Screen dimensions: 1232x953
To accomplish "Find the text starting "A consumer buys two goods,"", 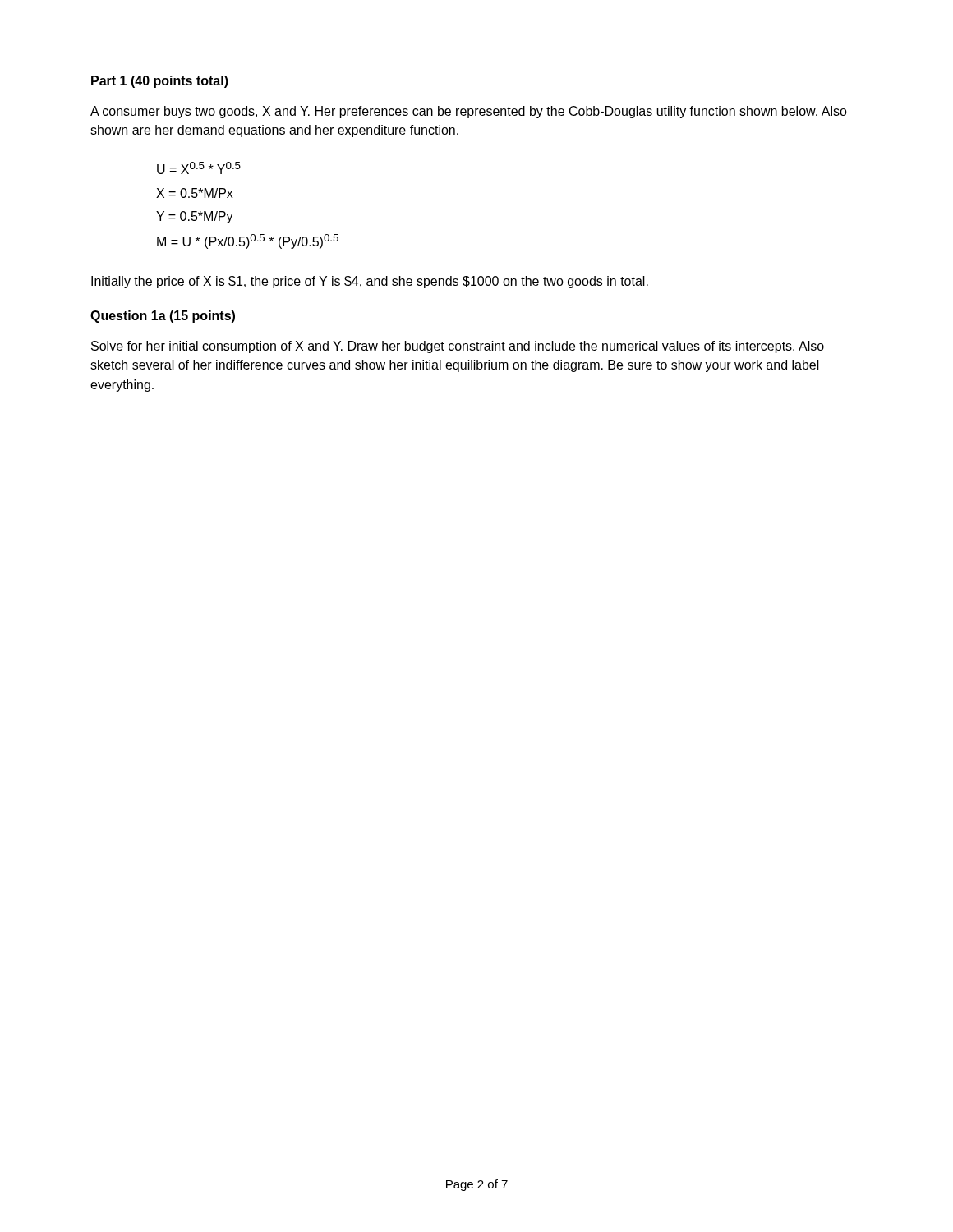I will [x=469, y=121].
